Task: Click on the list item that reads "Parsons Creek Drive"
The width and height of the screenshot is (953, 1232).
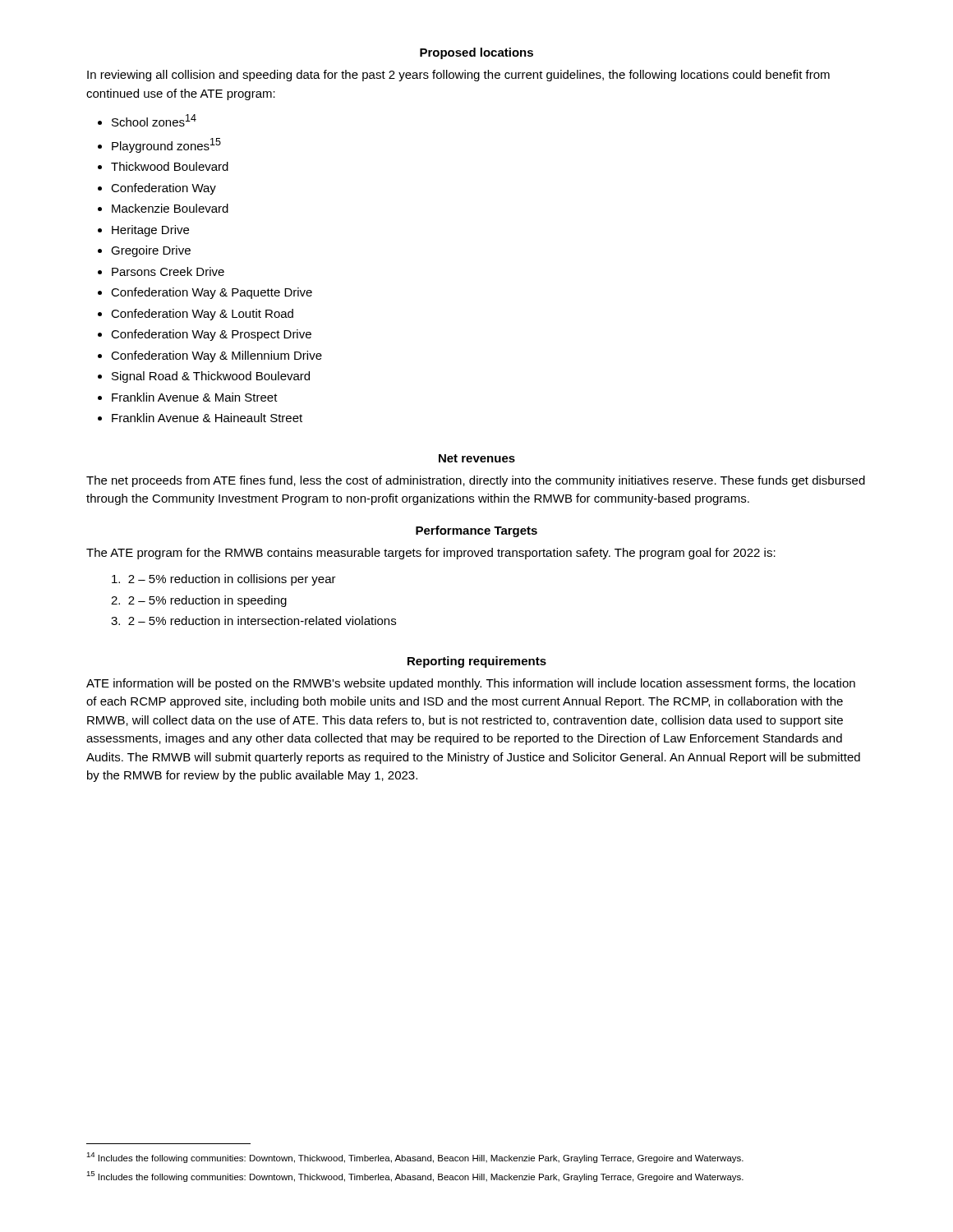Action: point(168,271)
